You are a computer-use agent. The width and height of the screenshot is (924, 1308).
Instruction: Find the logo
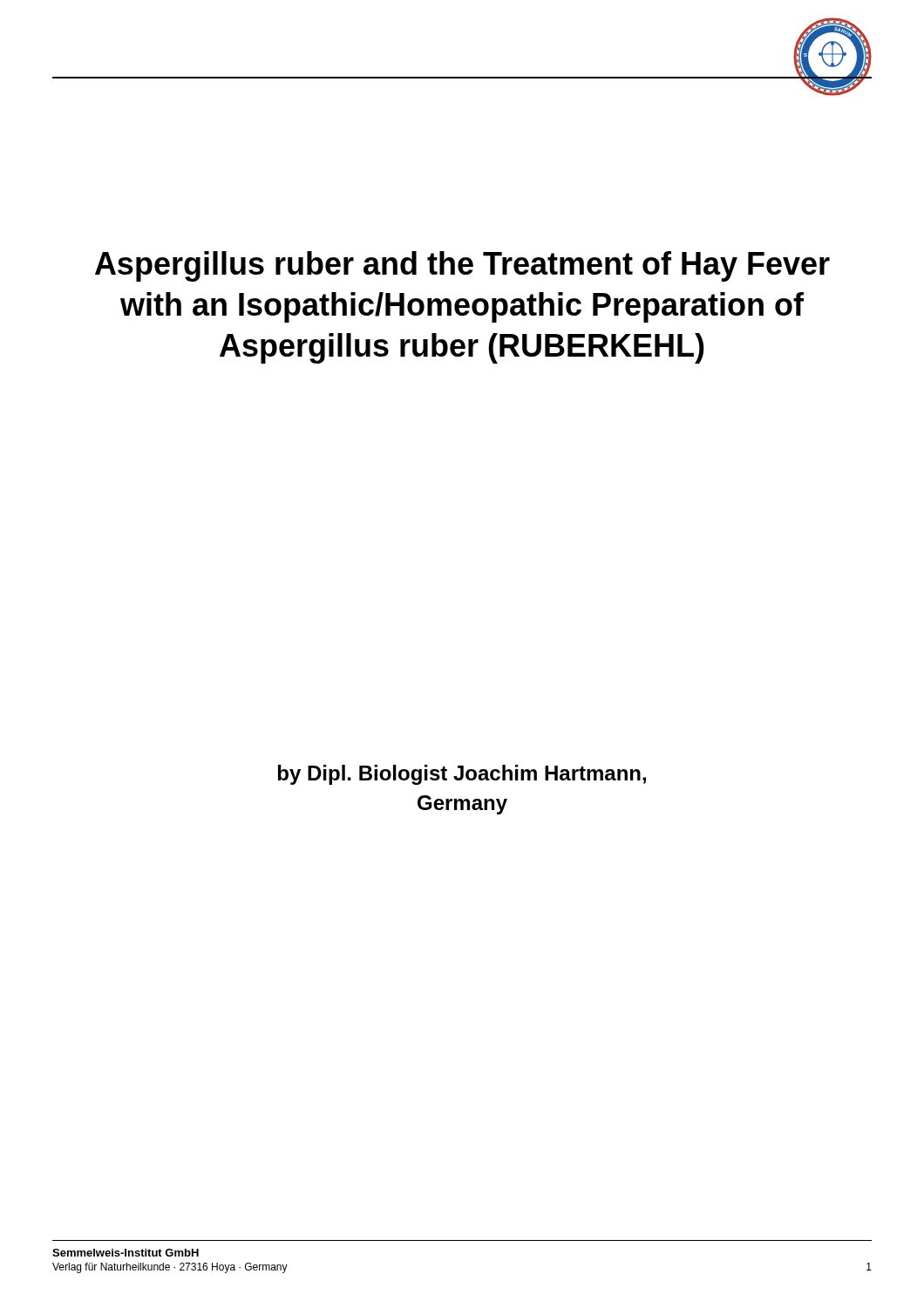(x=832, y=57)
